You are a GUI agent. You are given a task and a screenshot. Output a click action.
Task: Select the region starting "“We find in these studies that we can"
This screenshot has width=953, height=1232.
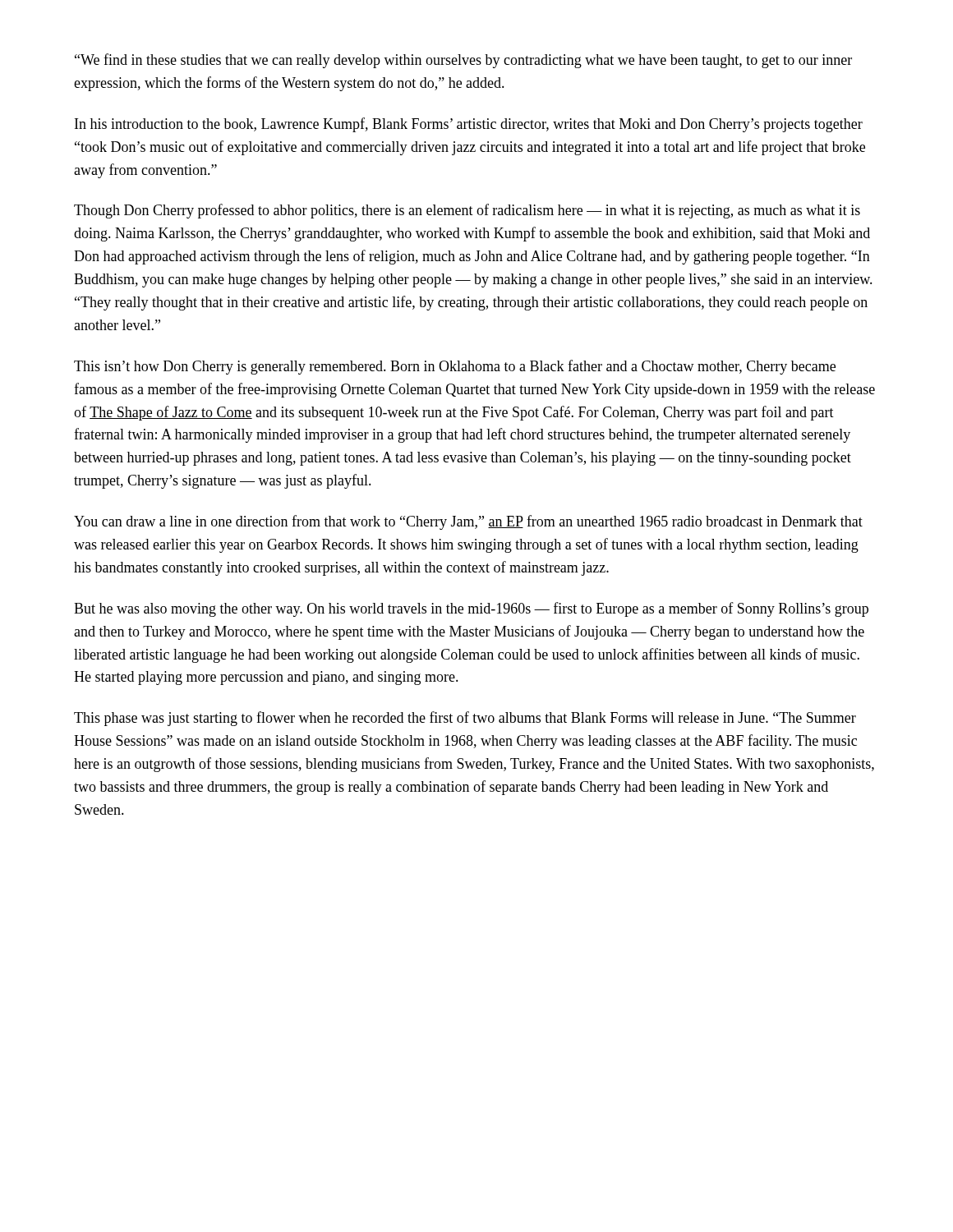[x=463, y=71]
